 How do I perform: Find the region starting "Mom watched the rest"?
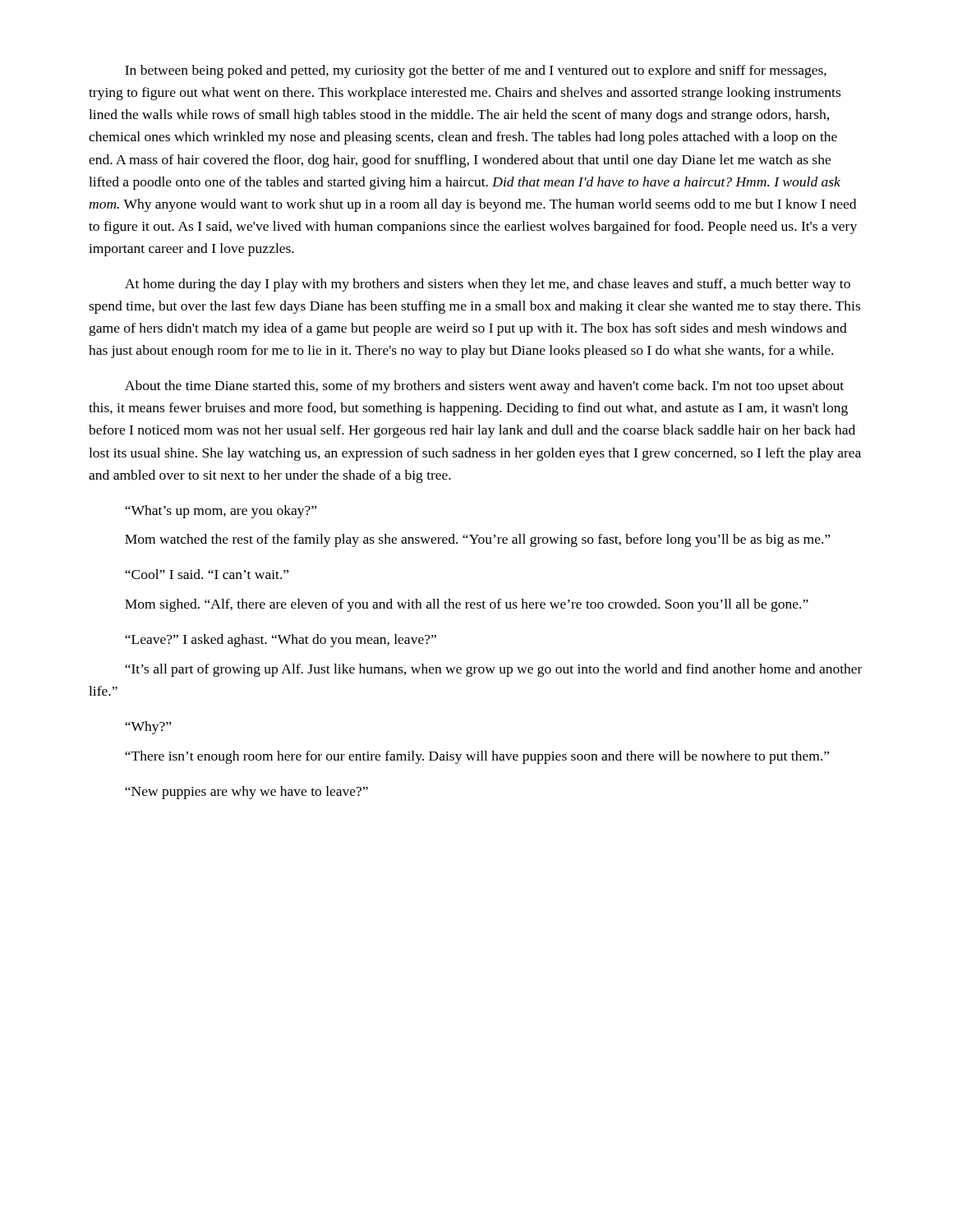tap(478, 539)
